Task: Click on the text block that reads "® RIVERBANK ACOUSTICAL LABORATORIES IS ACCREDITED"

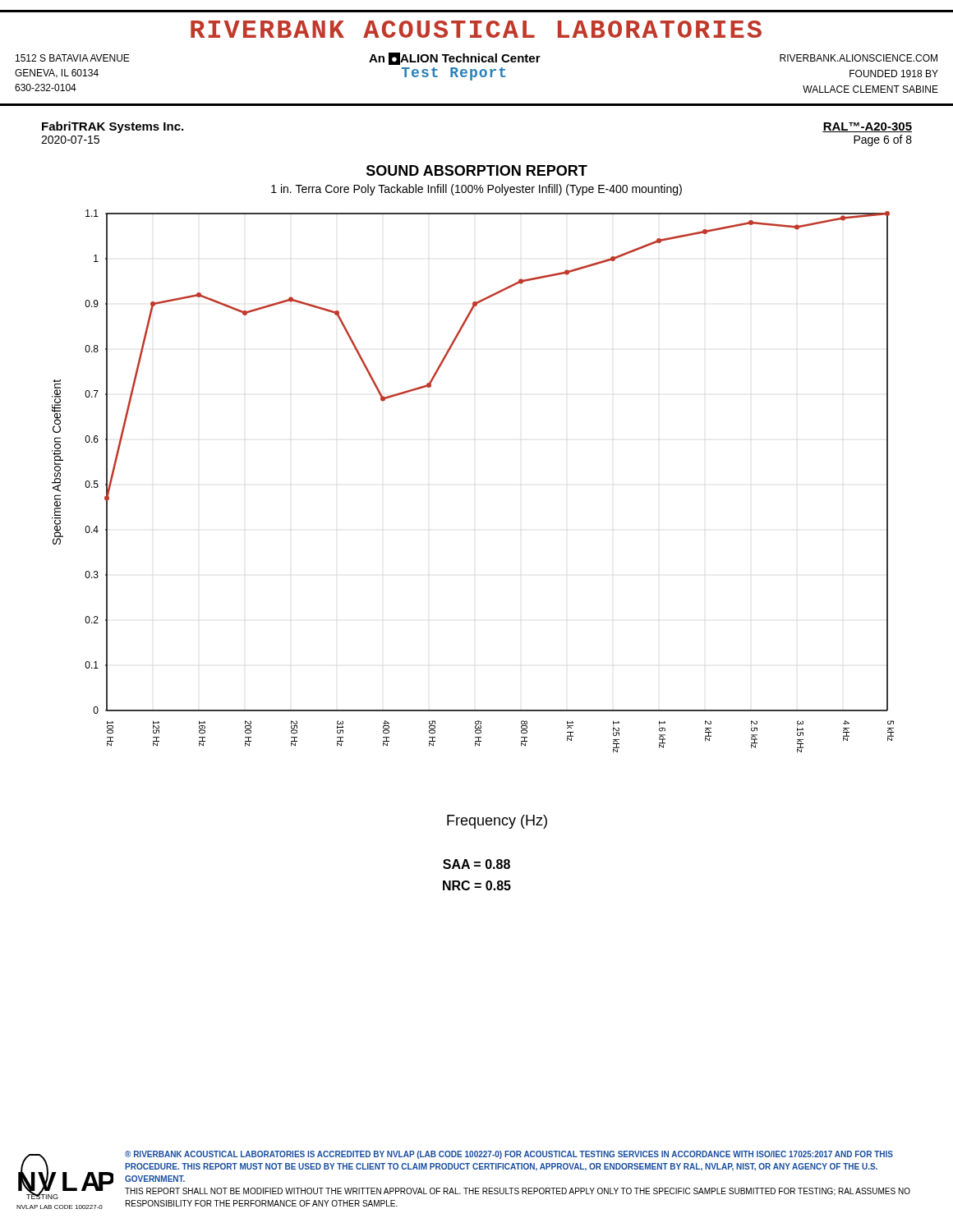Action: 518,1179
